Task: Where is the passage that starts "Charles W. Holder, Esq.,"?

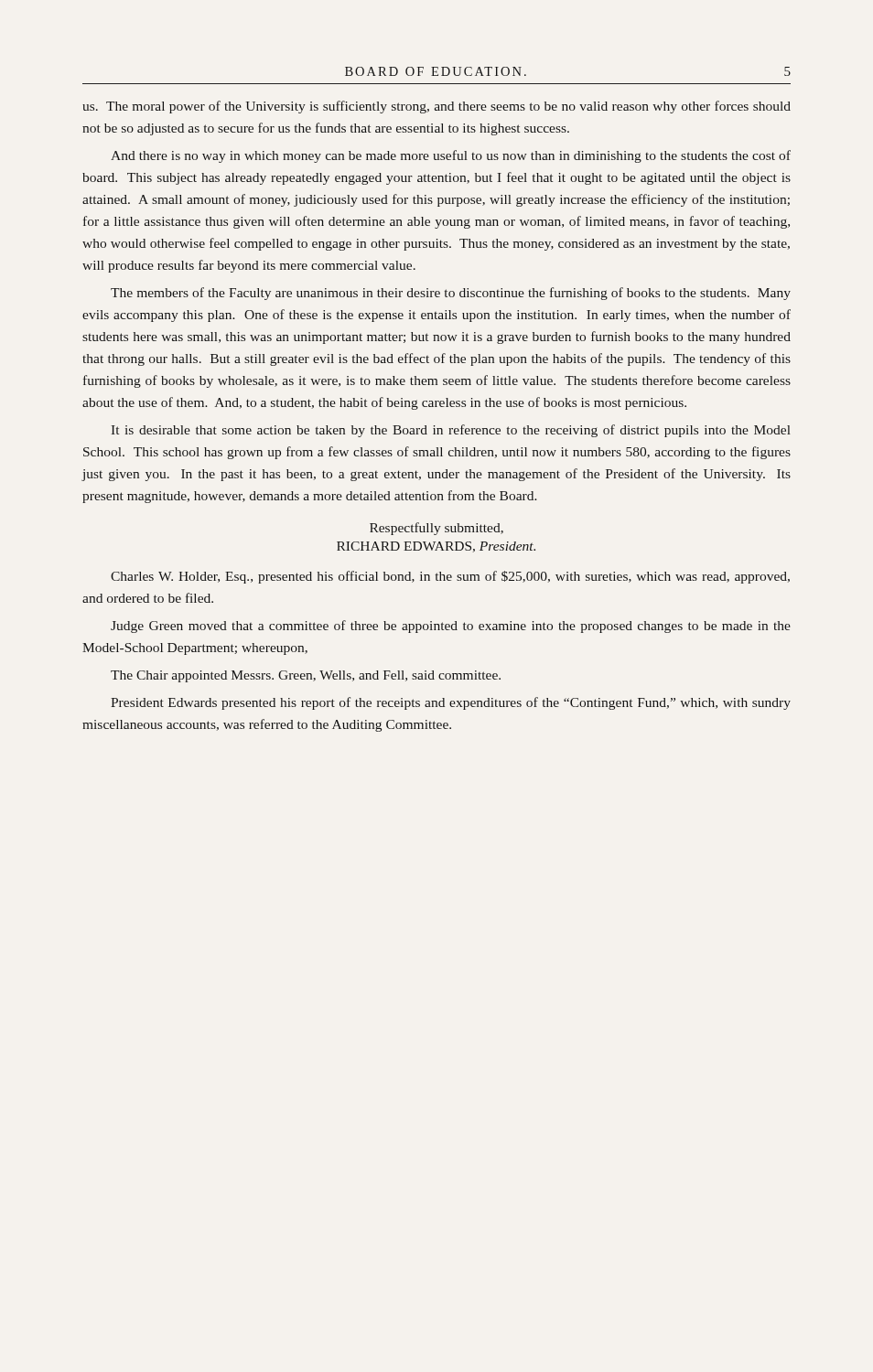Action: pos(436,587)
